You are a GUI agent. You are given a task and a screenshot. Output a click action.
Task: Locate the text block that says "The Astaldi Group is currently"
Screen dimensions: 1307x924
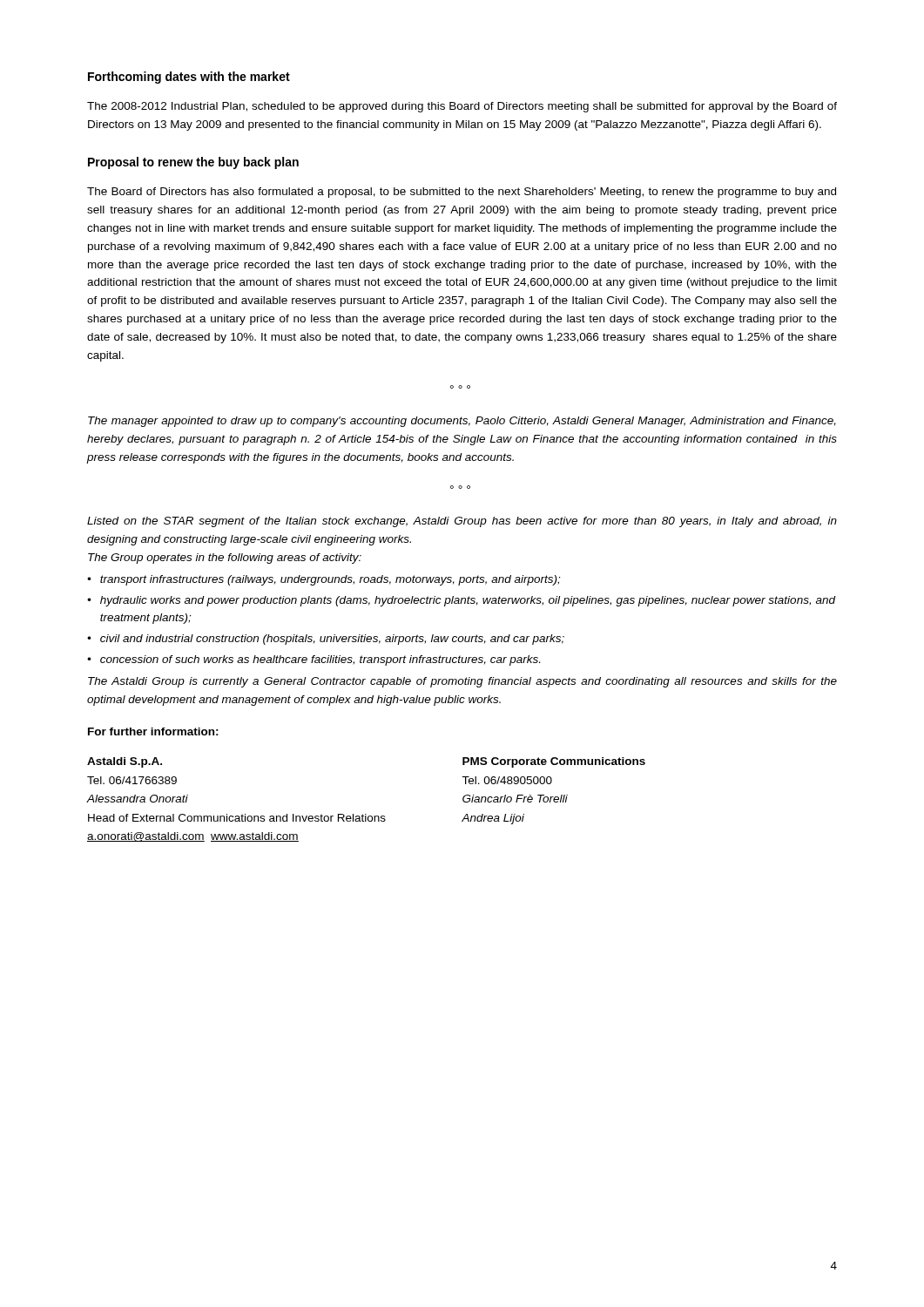[462, 690]
